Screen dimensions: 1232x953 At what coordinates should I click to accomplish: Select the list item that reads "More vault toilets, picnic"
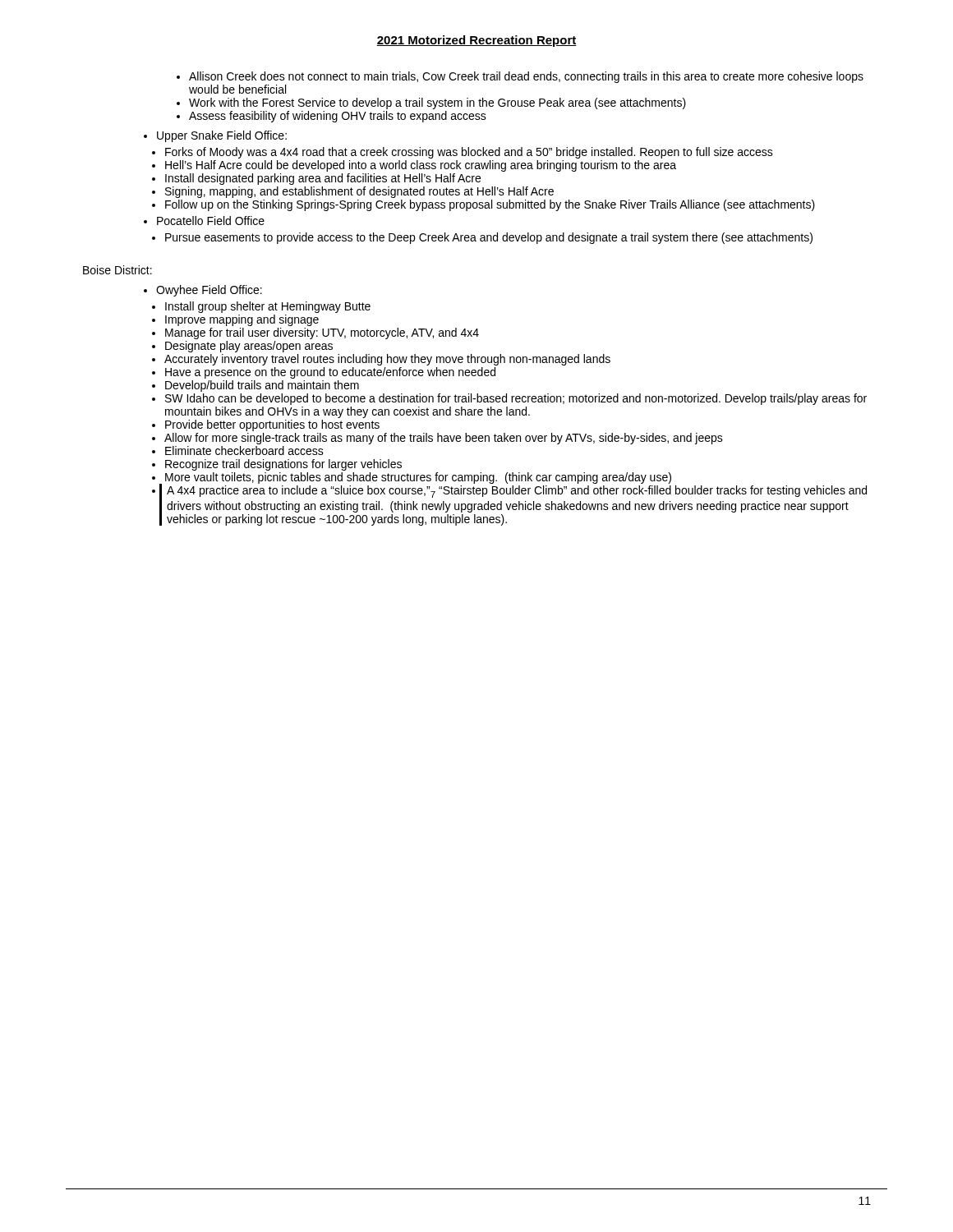tap(518, 477)
